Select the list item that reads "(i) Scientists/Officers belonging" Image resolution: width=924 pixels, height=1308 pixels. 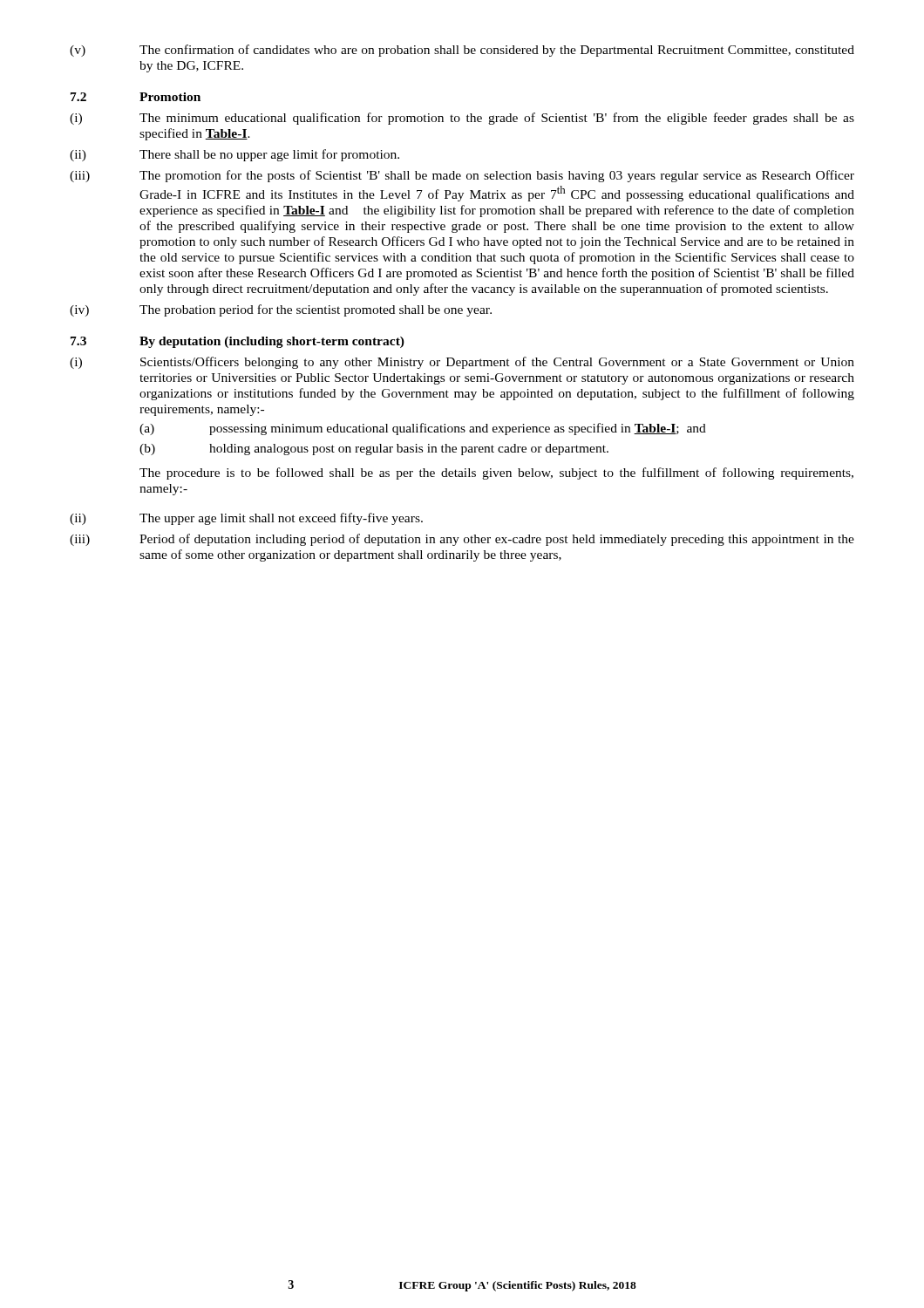[462, 430]
